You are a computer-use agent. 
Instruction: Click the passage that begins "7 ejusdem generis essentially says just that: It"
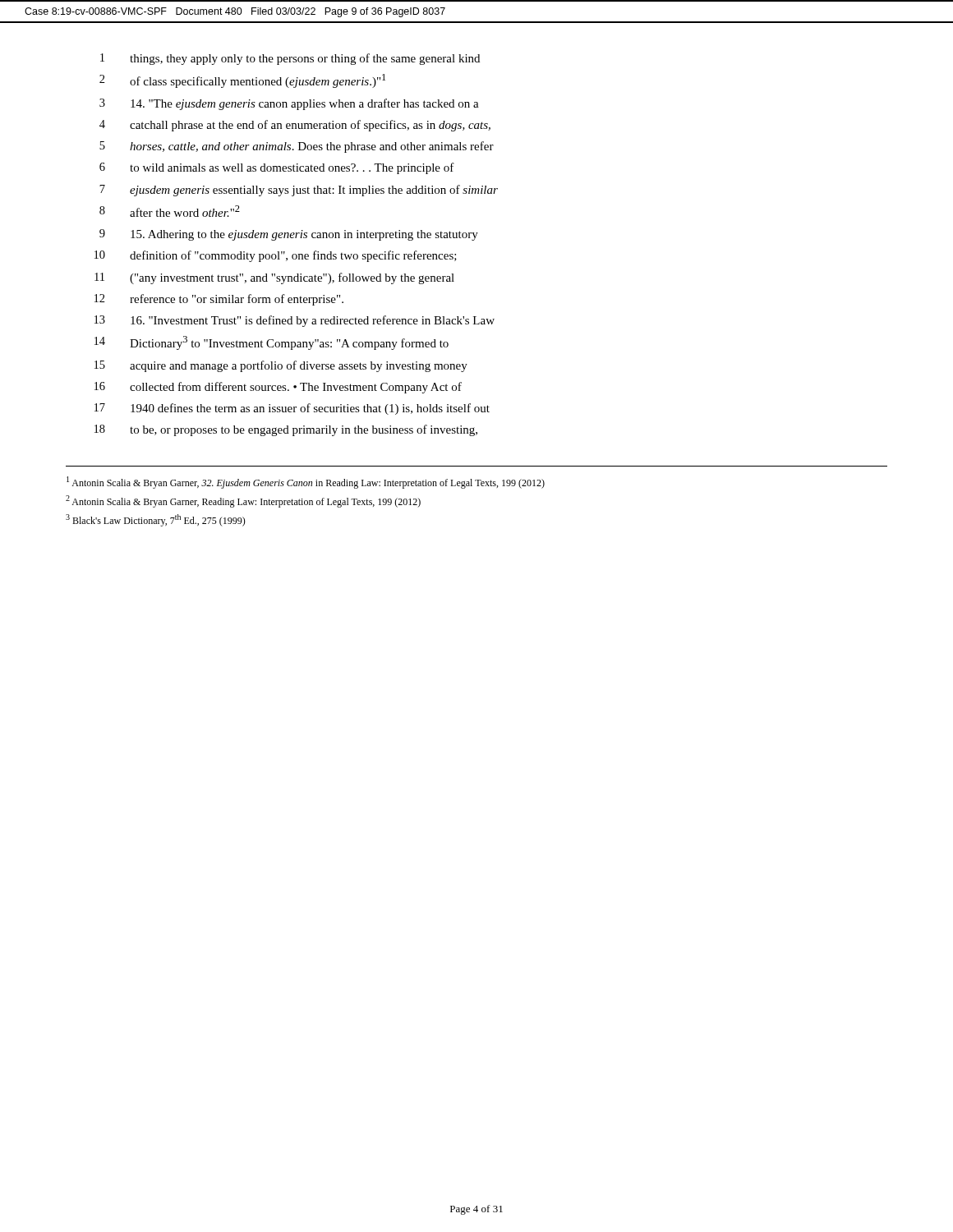(x=476, y=189)
